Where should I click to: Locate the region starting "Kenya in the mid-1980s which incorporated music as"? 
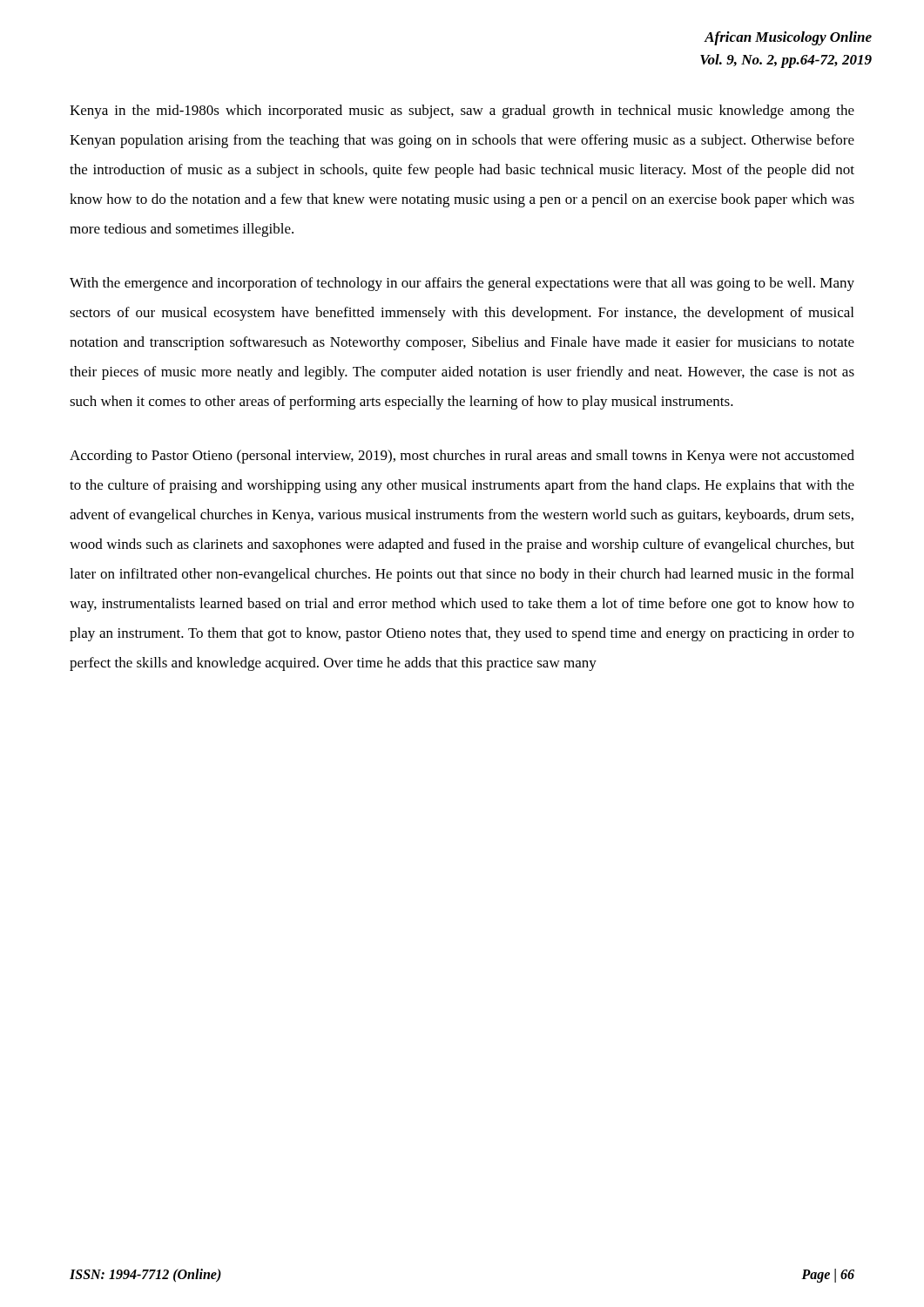click(x=462, y=170)
